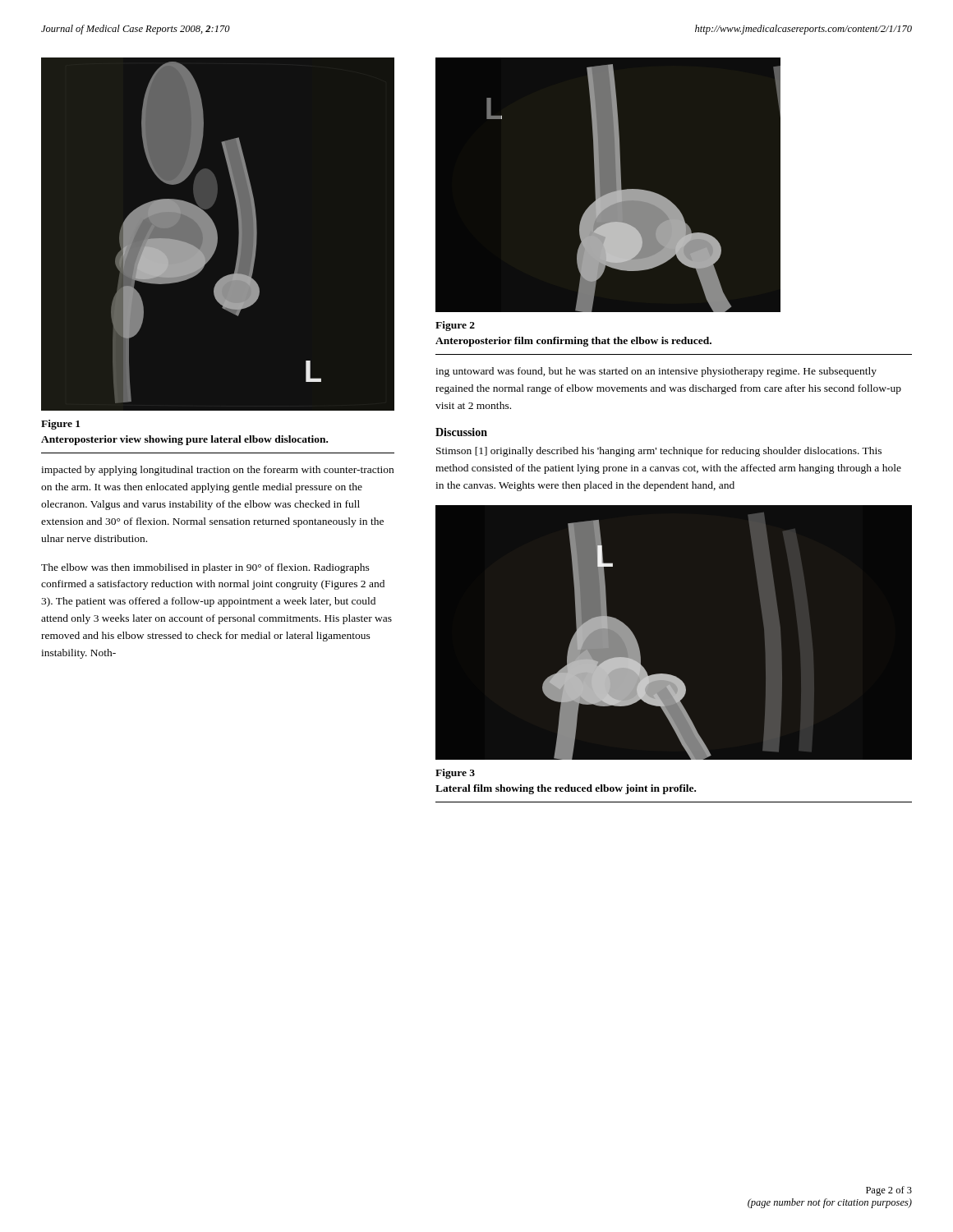This screenshot has width=953, height=1232.
Task: Find the block on this page that starts "Stimson [1] originally described his 'hanging arm'"
Action: pos(668,467)
